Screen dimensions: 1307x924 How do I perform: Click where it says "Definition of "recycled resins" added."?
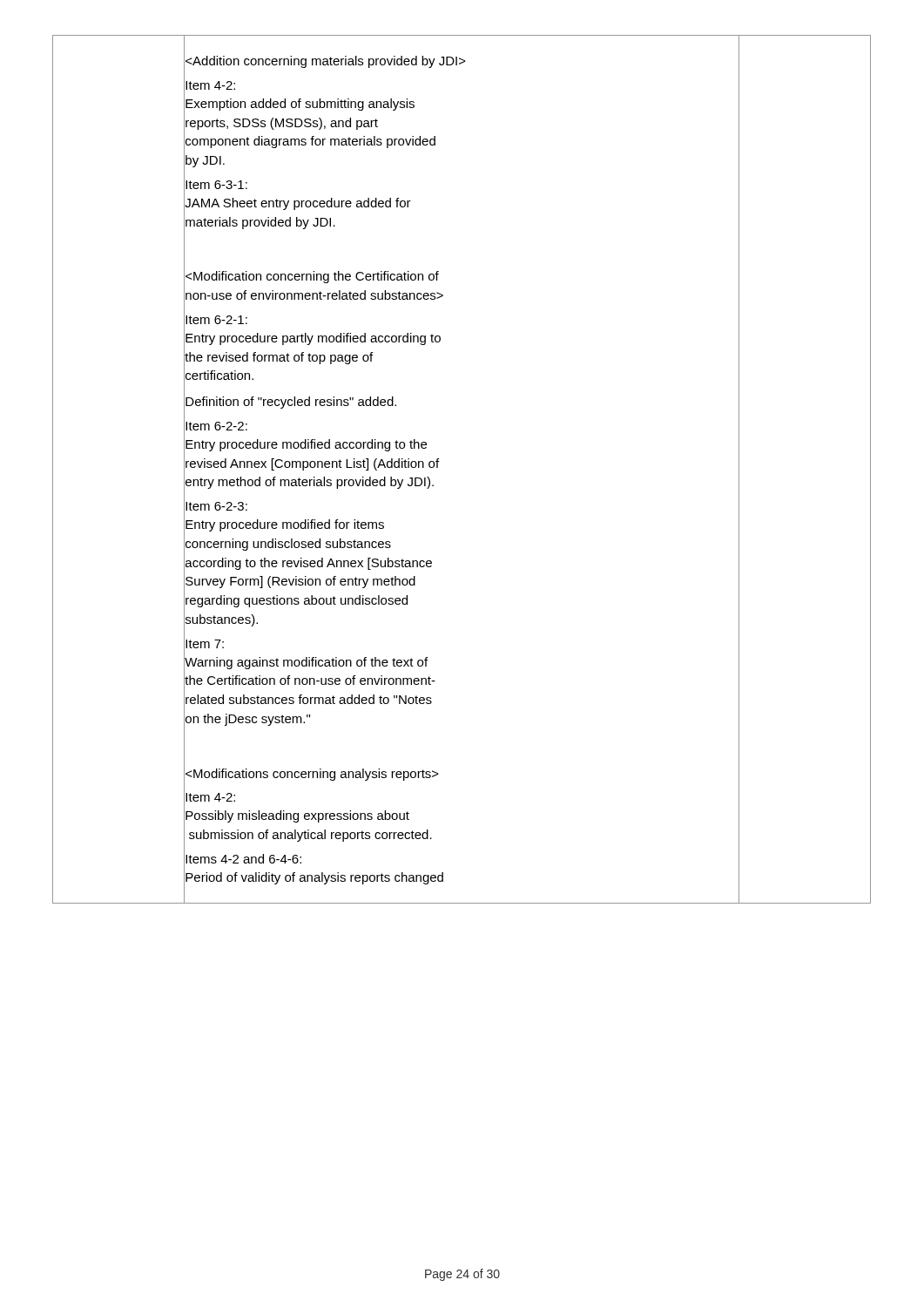pyautogui.click(x=291, y=401)
